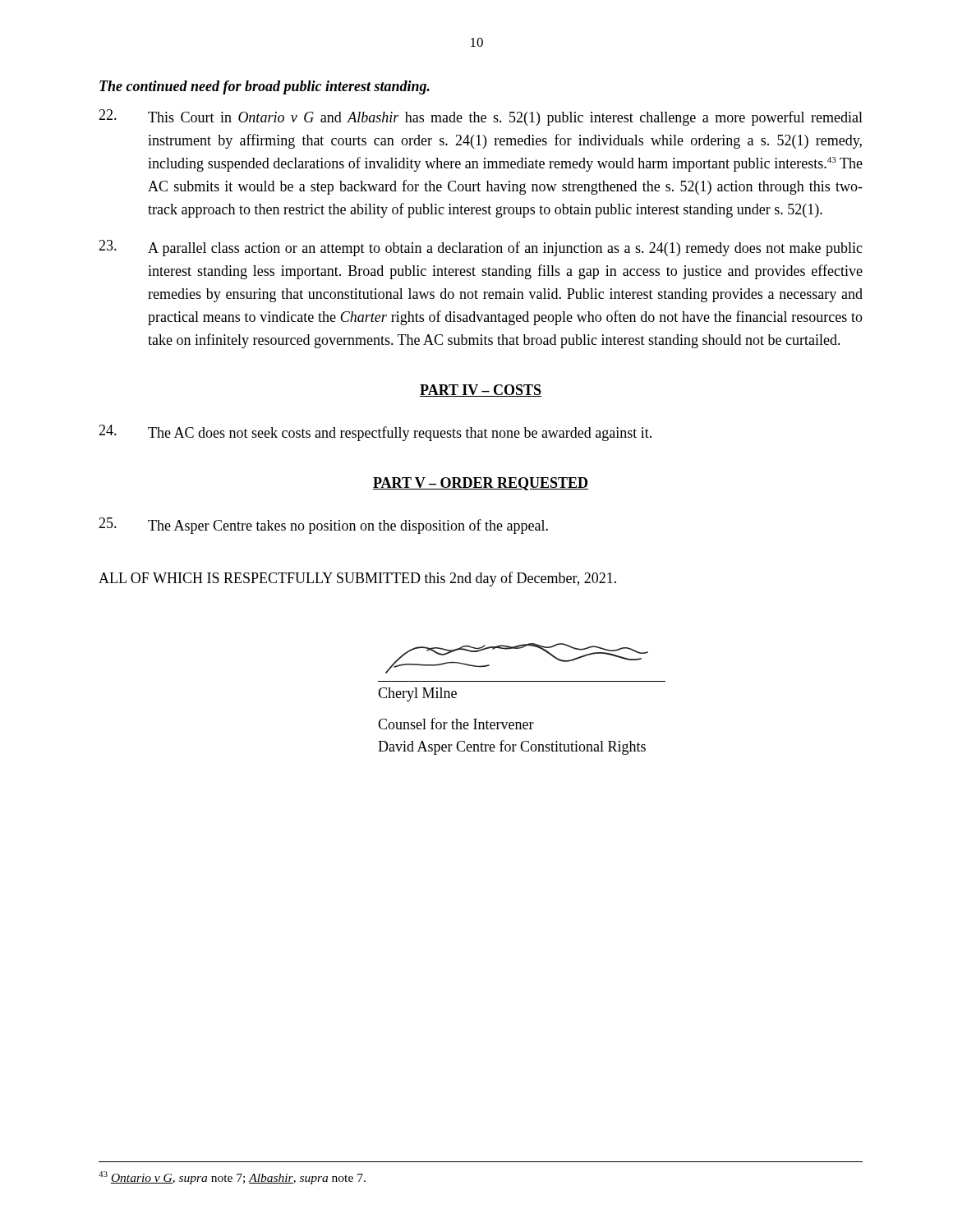The image size is (953, 1232).
Task: Locate the element starting "ALL OF WHICH IS RESPECTFULLY SUBMITTED this 2nd"
Action: (358, 578)
